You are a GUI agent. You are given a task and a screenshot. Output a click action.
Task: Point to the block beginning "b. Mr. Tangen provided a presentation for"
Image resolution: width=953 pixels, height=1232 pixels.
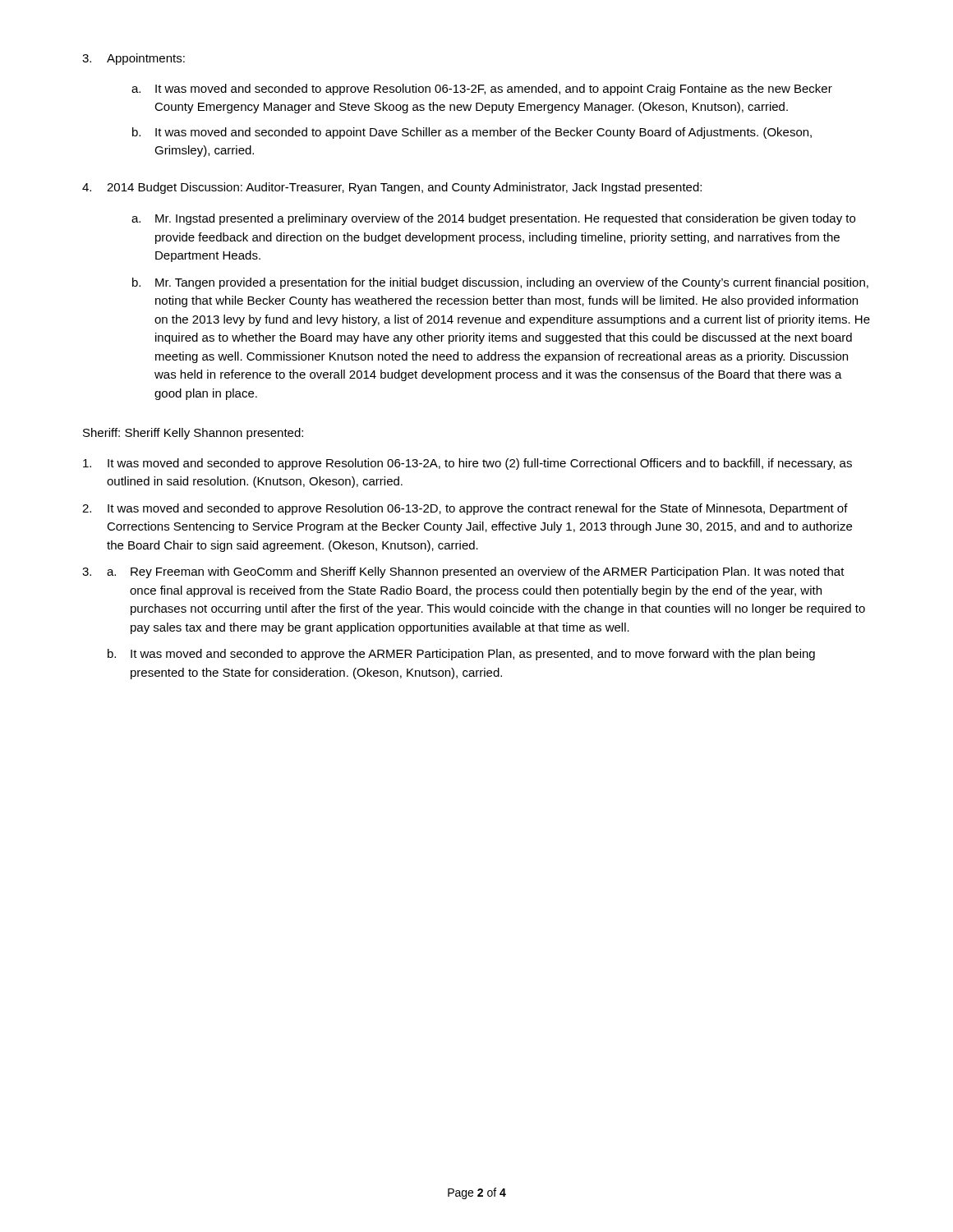click(x=501, y=338)
